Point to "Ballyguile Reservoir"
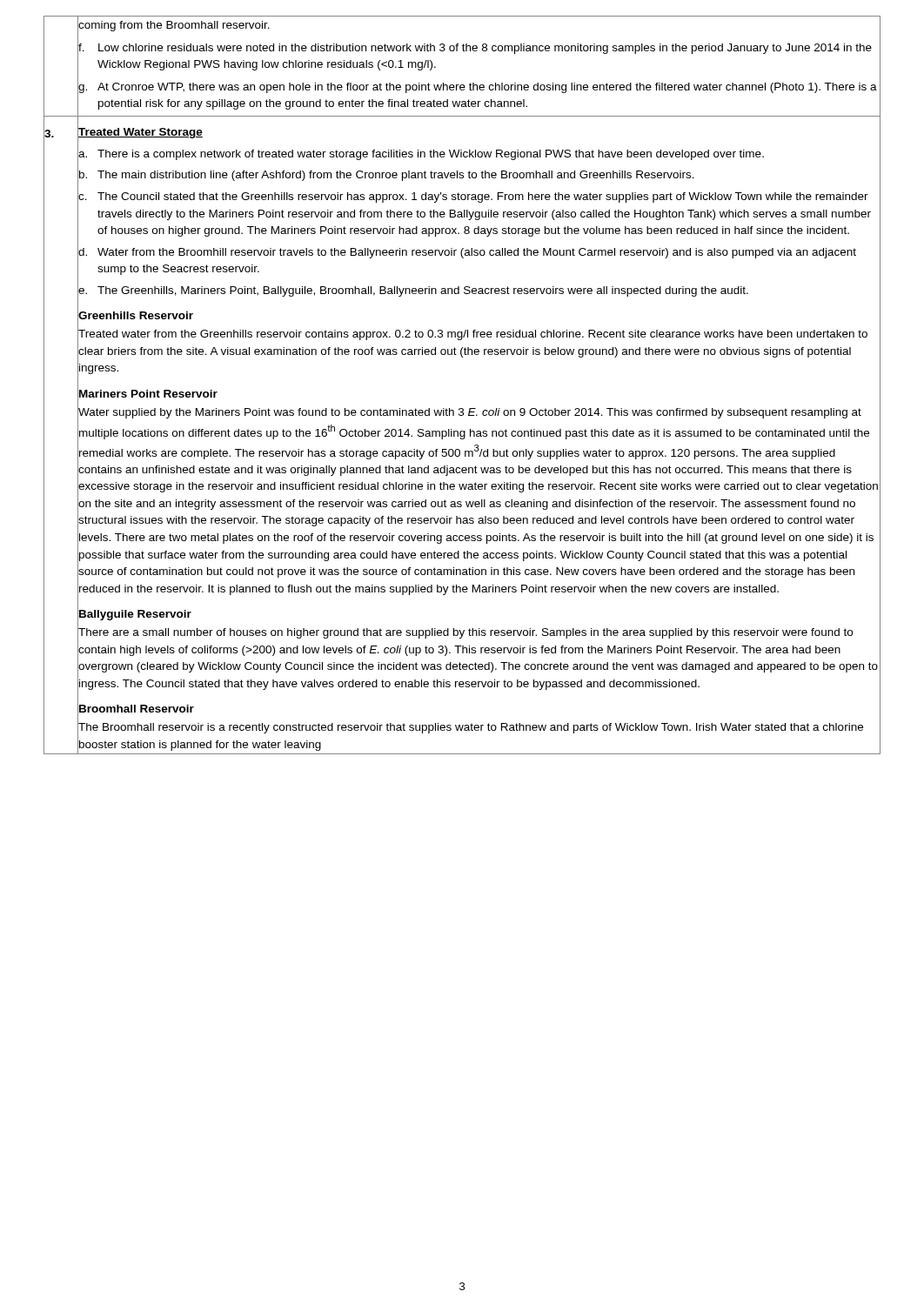This screenshot has width=924, height=1305. pyautogui.click(x=135, y=614)
